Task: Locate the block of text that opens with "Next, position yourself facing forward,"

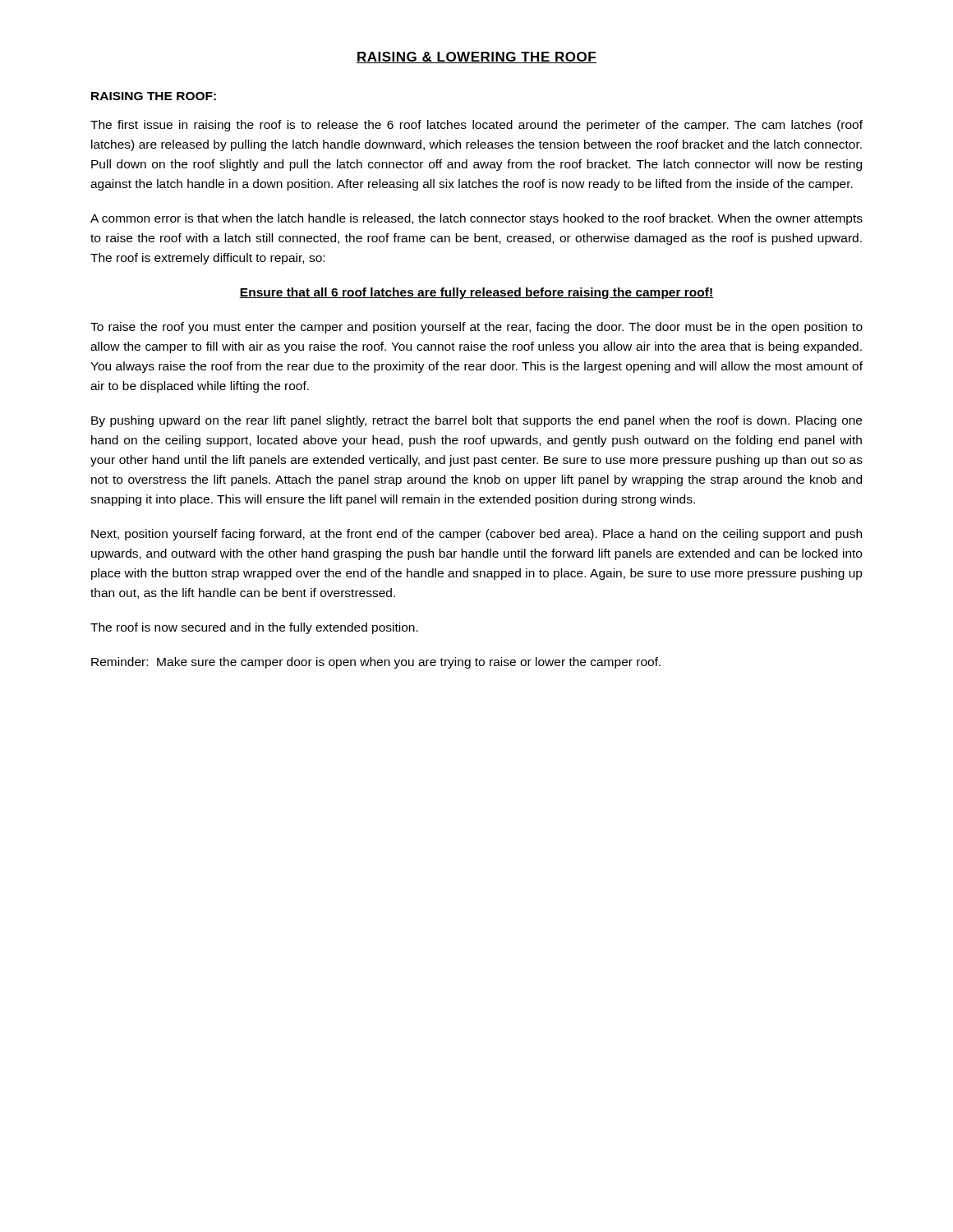Action: coord(476,563)
